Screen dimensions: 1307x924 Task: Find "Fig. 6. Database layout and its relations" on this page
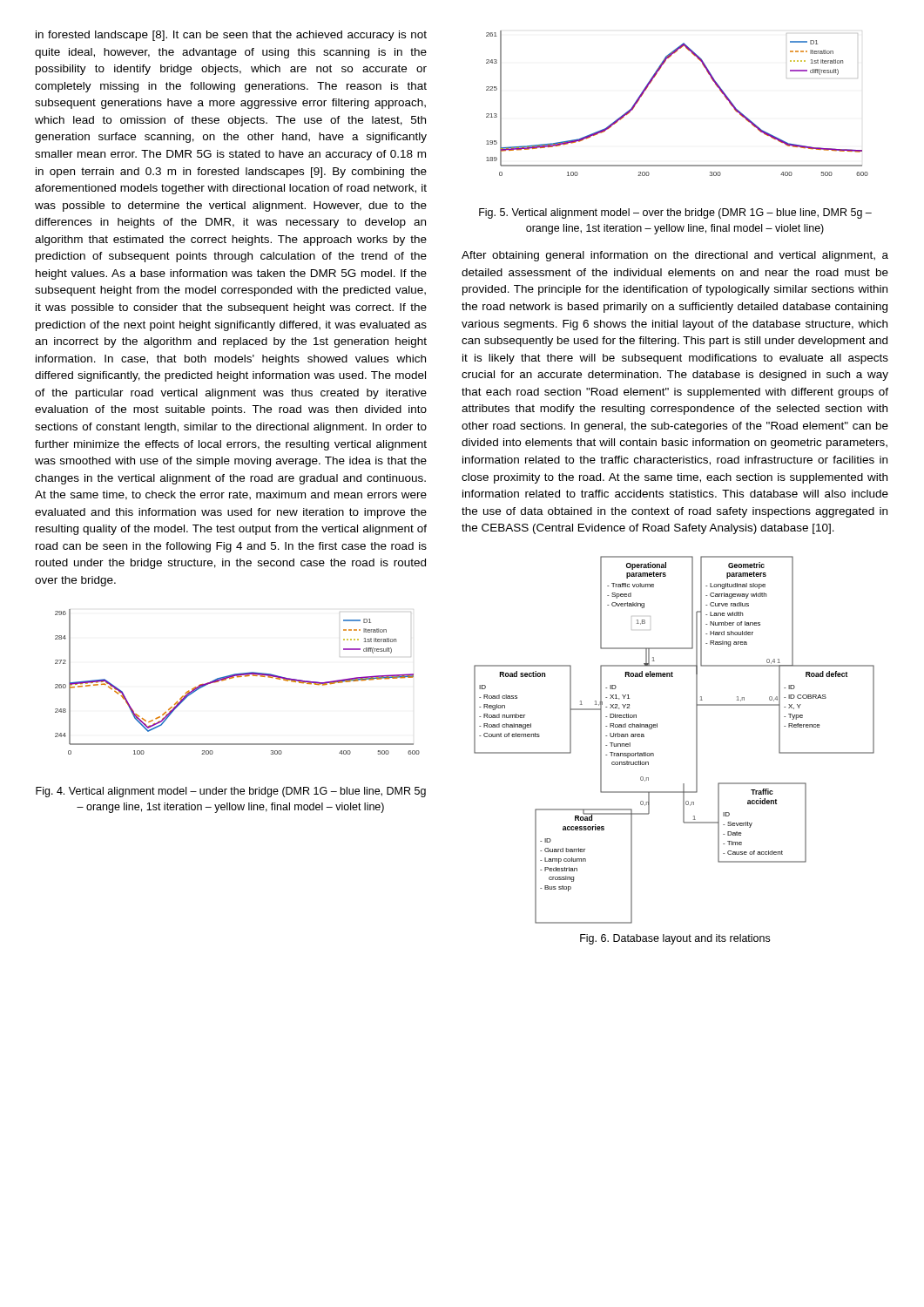675,938
